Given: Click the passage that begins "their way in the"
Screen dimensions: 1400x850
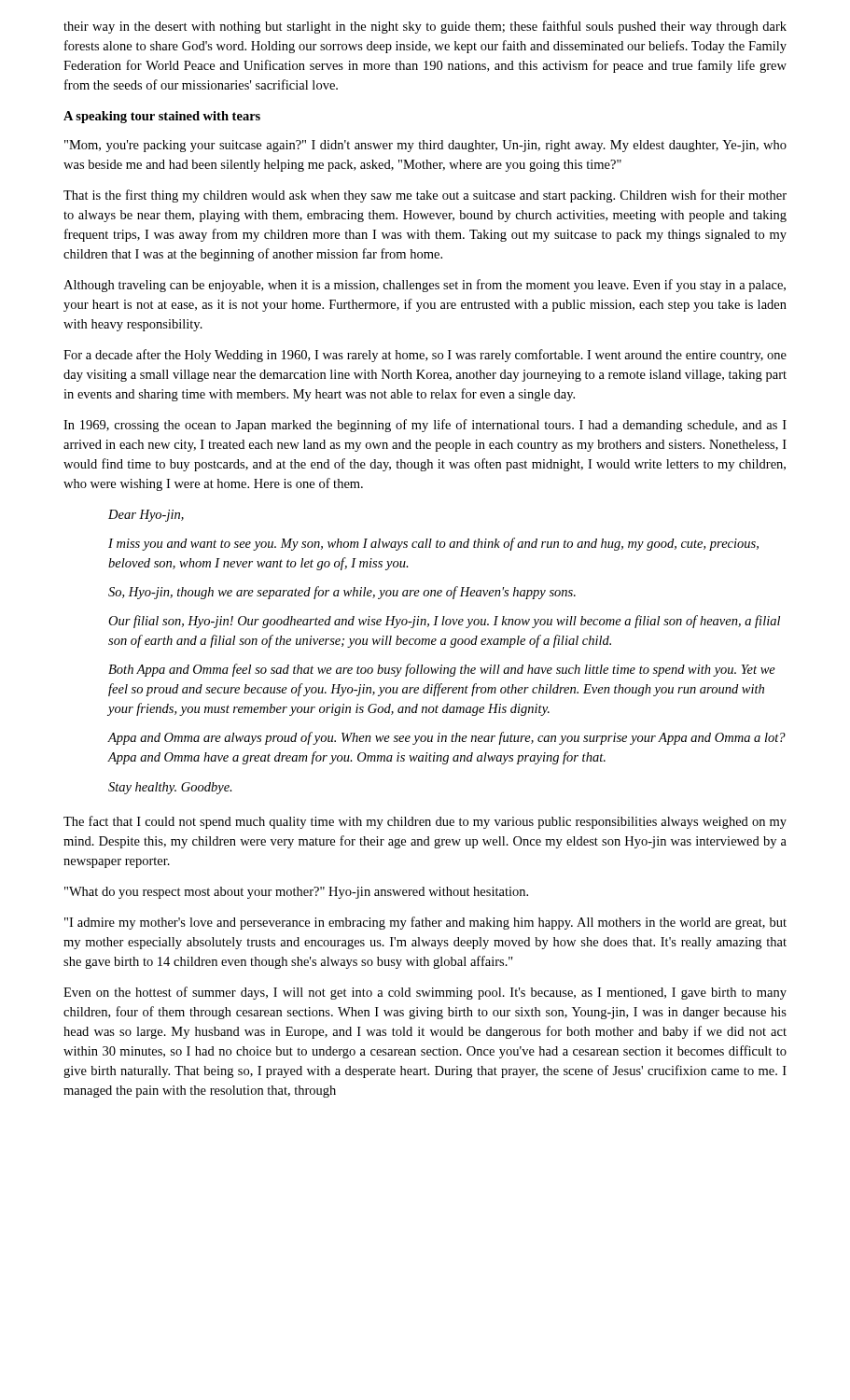Looking at the screenshot, I should point(425,56).
